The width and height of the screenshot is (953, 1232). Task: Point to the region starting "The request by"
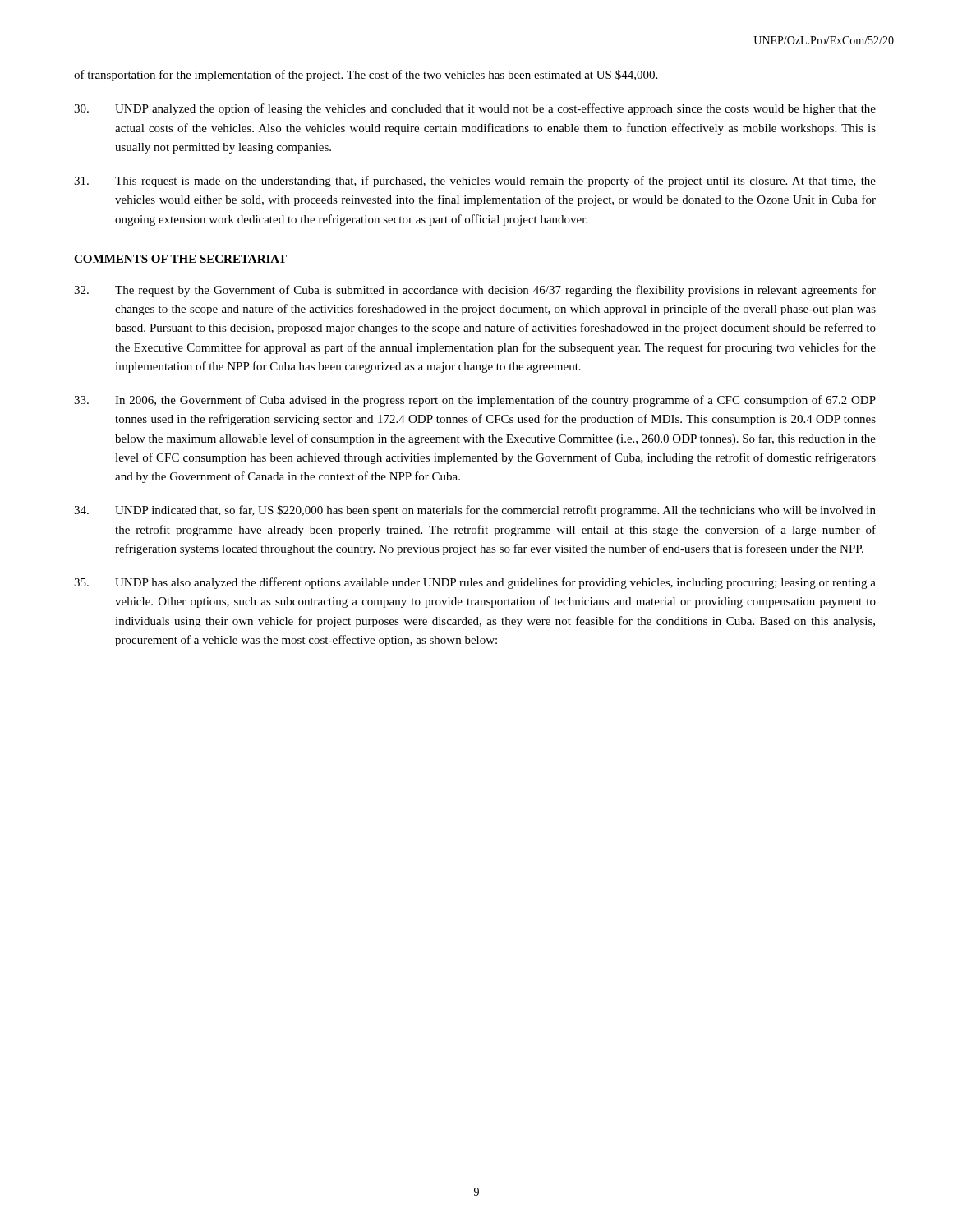(475, 328)
